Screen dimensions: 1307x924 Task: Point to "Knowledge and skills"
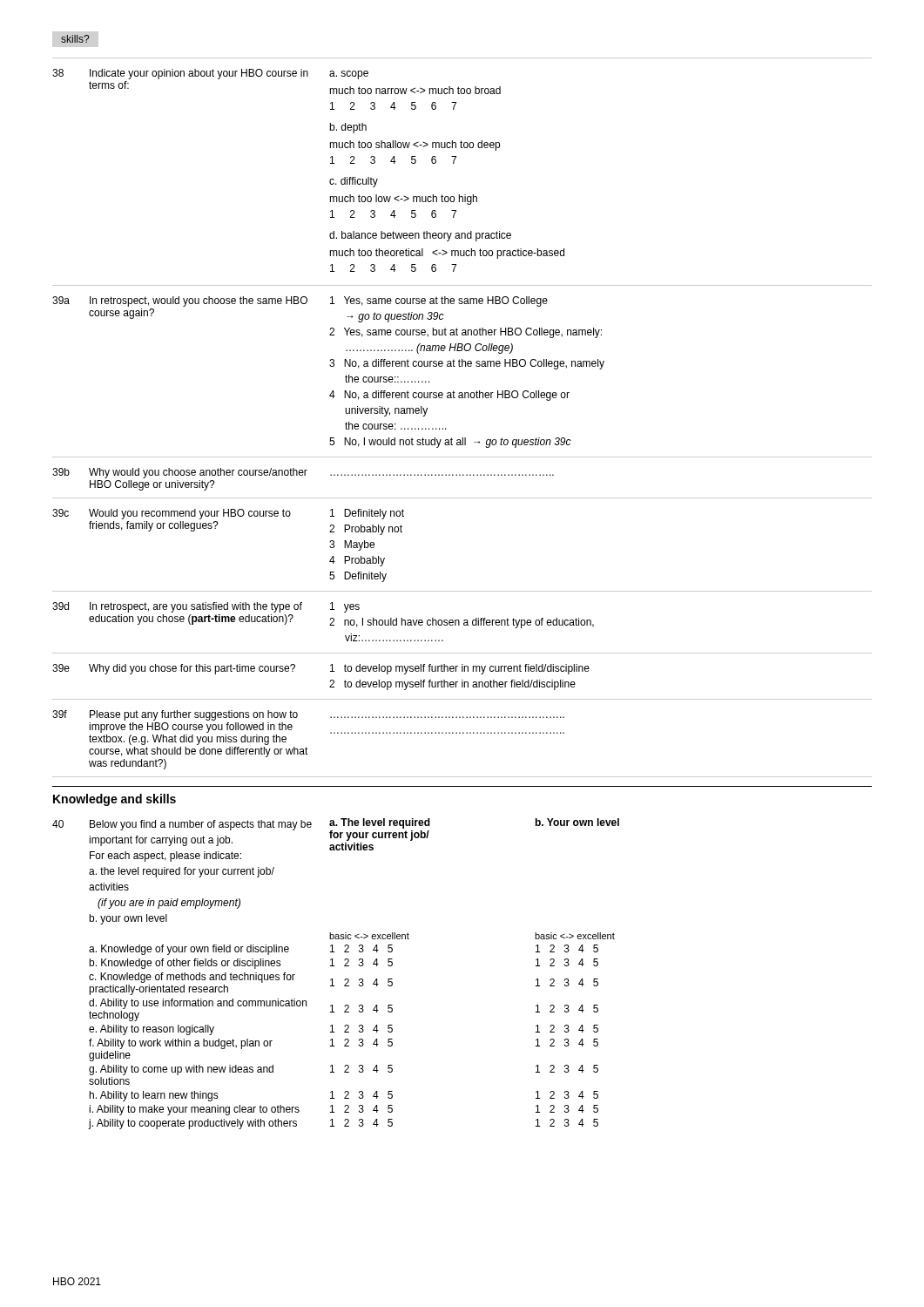(114, 799)
